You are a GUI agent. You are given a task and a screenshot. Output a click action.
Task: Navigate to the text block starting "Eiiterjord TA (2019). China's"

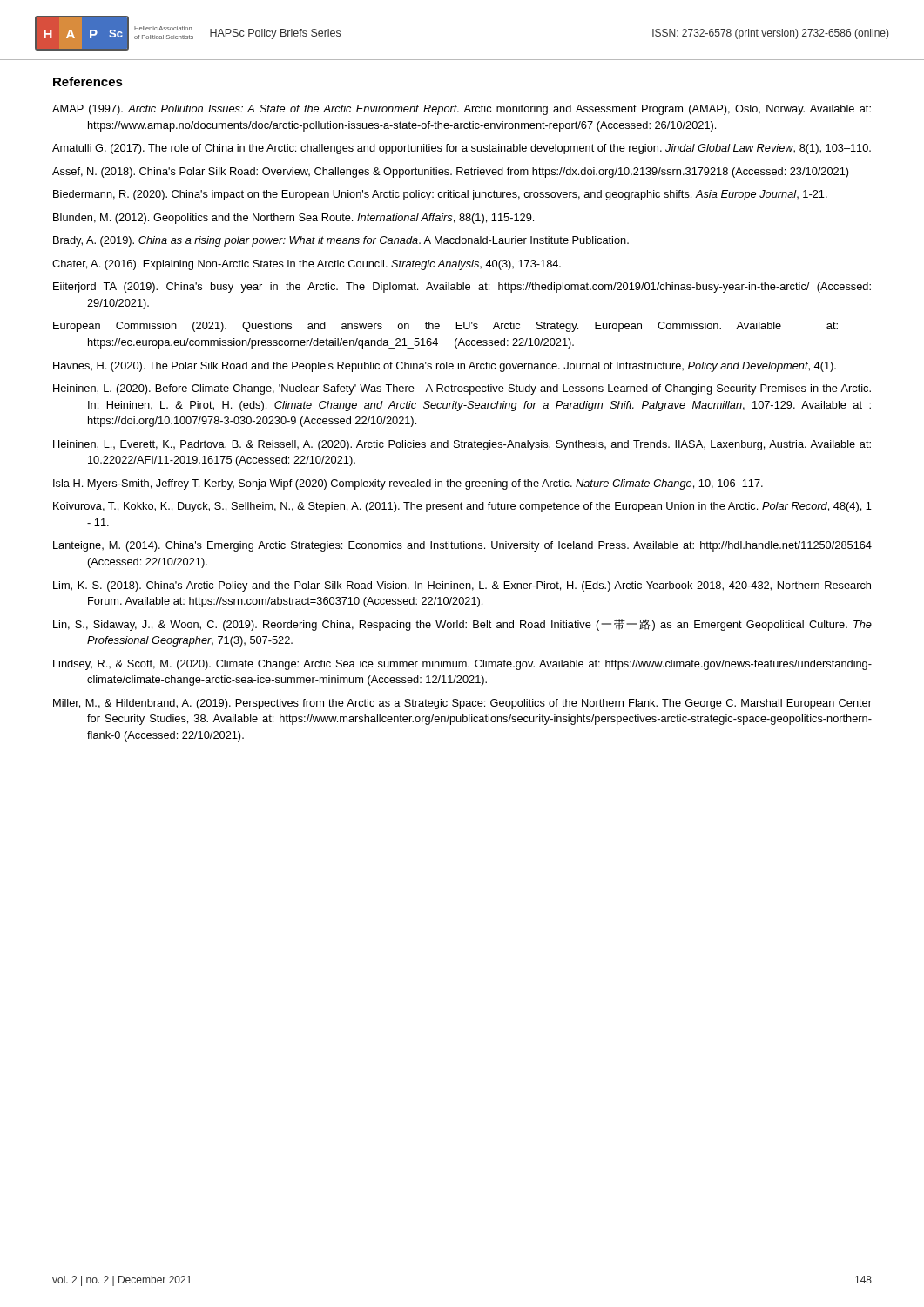pos(462,295)
